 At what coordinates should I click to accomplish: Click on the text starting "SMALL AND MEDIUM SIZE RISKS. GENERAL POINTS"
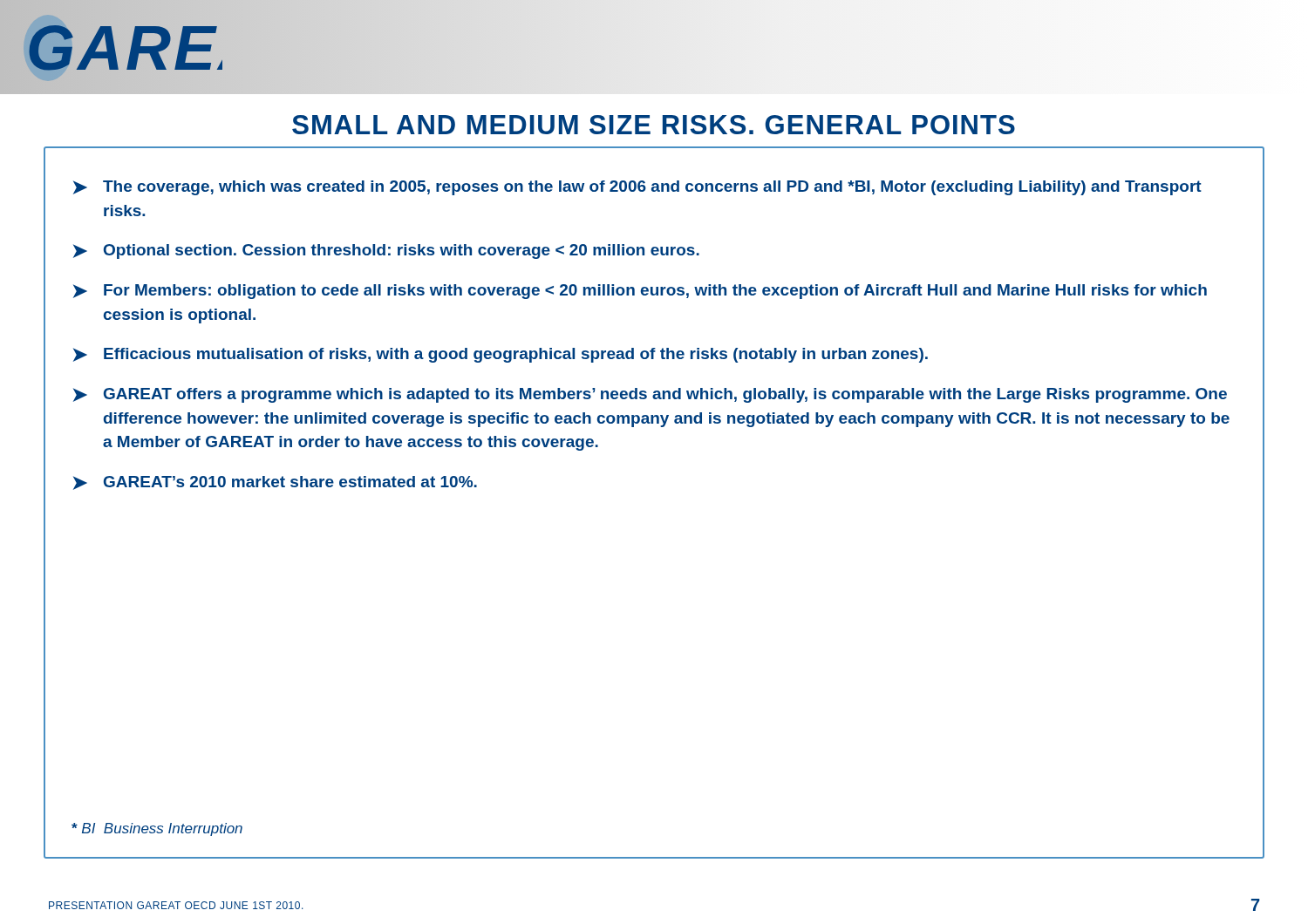[x=654, y=126]
